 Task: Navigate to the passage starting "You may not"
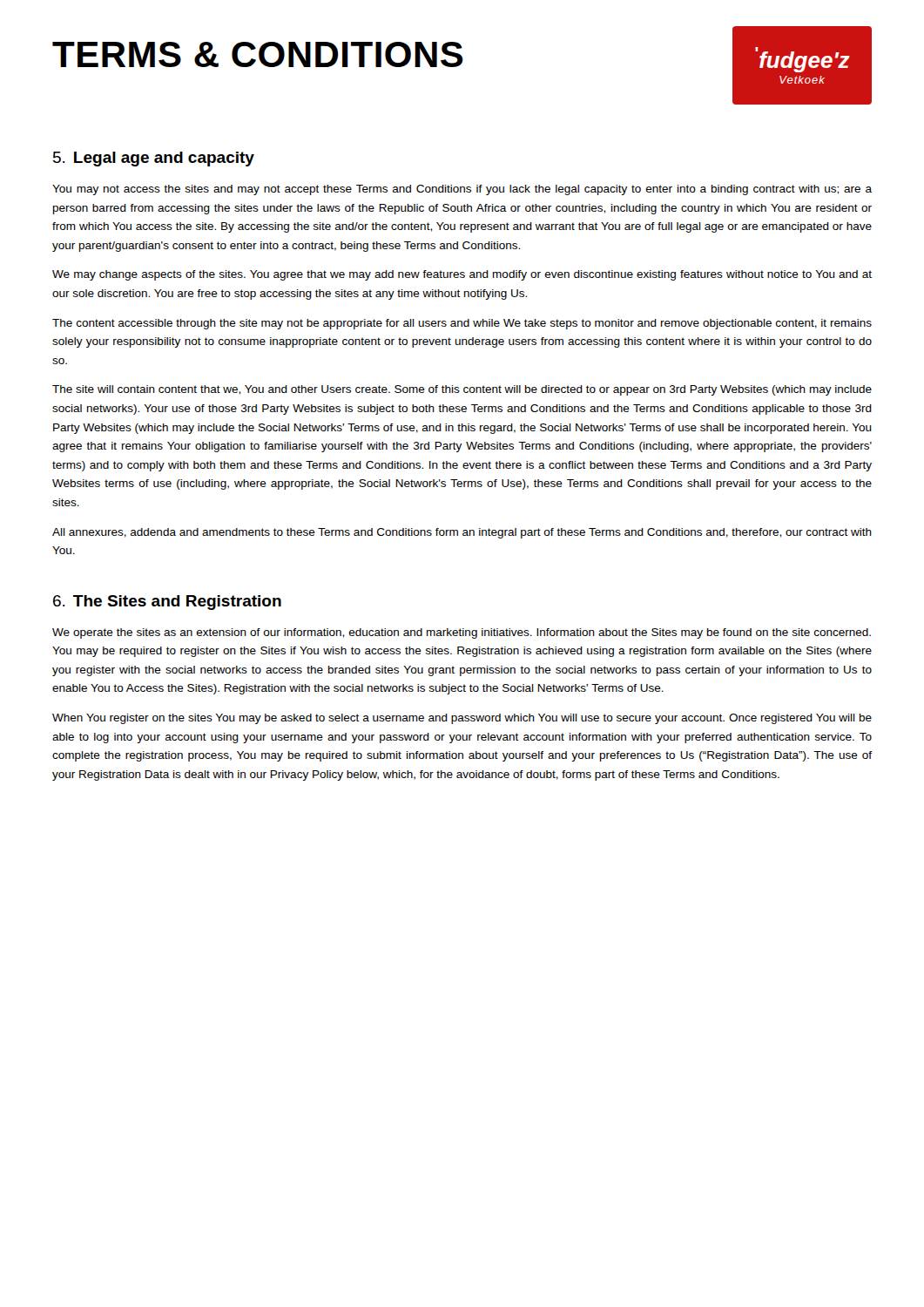(462, 217)
